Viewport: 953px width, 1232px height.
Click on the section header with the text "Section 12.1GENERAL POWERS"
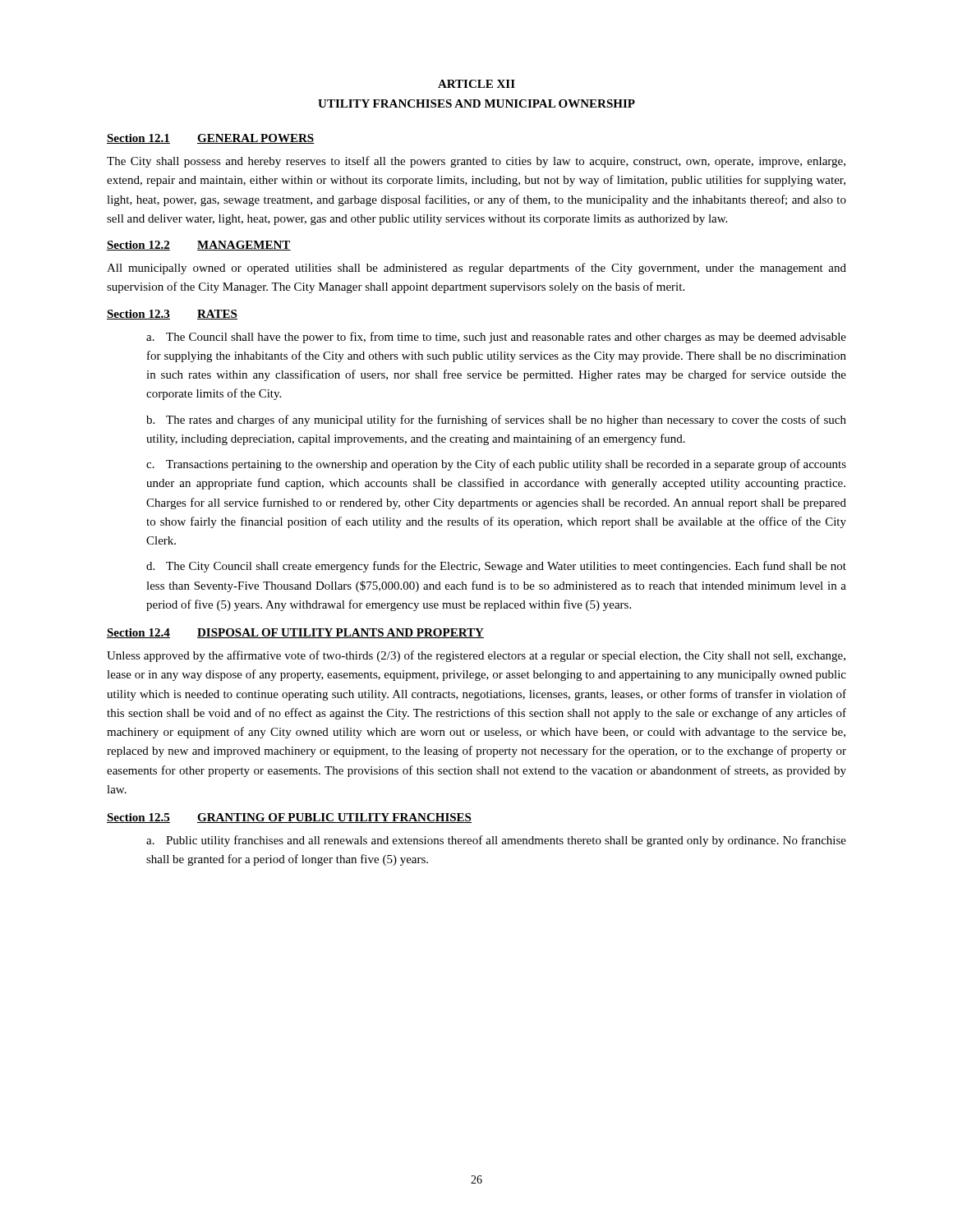point(210,138)
